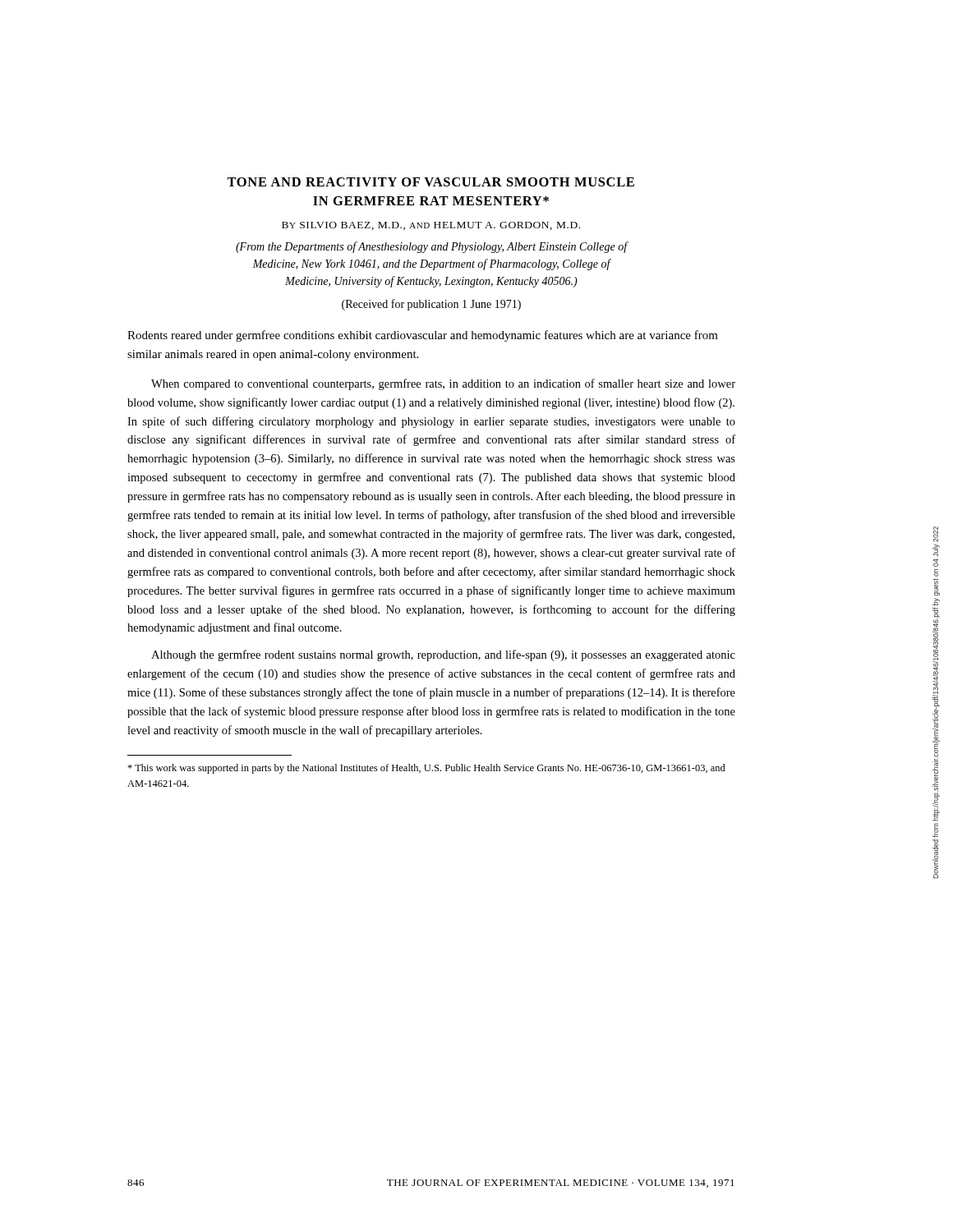The height and width of the screenshot is (1232, 953).
Task: Click on the title that says "TONE AND REACTIVITY OF VASCULAR SMOOTH"
Action: click(431, 191)
